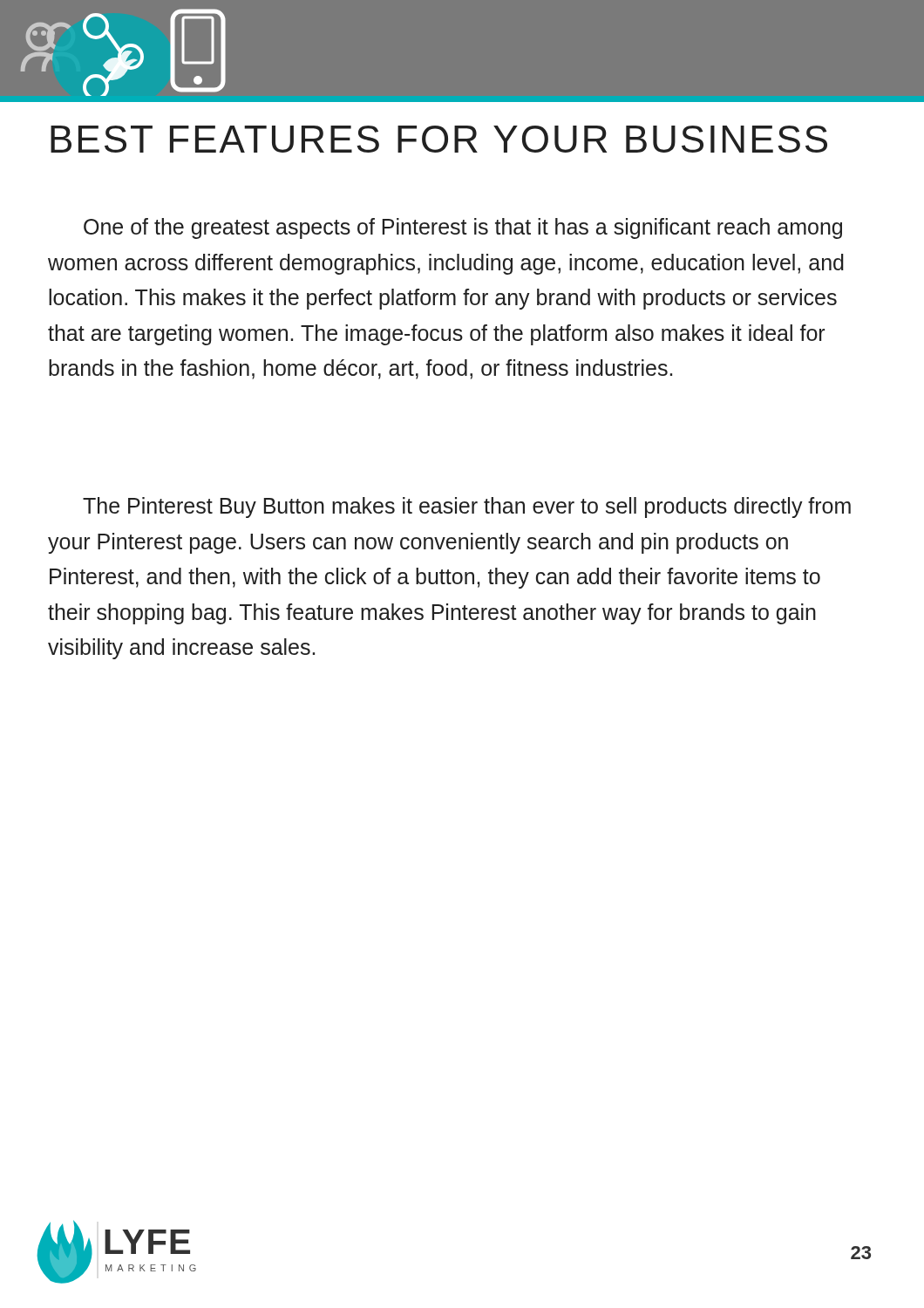Find the text block with the text "The Pinterest Buy Button makes"
The image size is (924, 1308).
453,577
